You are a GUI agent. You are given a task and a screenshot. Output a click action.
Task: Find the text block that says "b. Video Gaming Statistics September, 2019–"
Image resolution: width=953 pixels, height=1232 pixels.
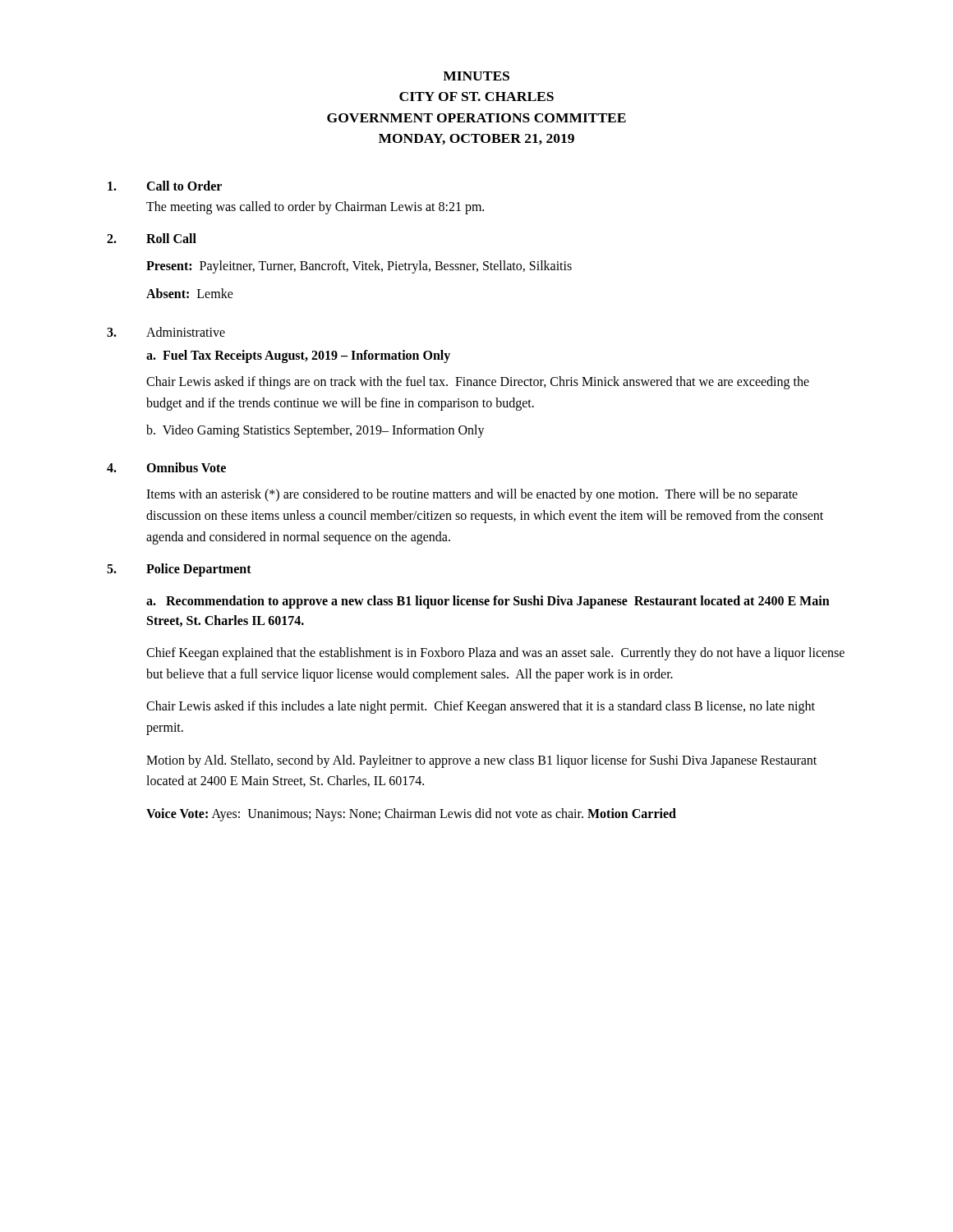click(315, 430)
